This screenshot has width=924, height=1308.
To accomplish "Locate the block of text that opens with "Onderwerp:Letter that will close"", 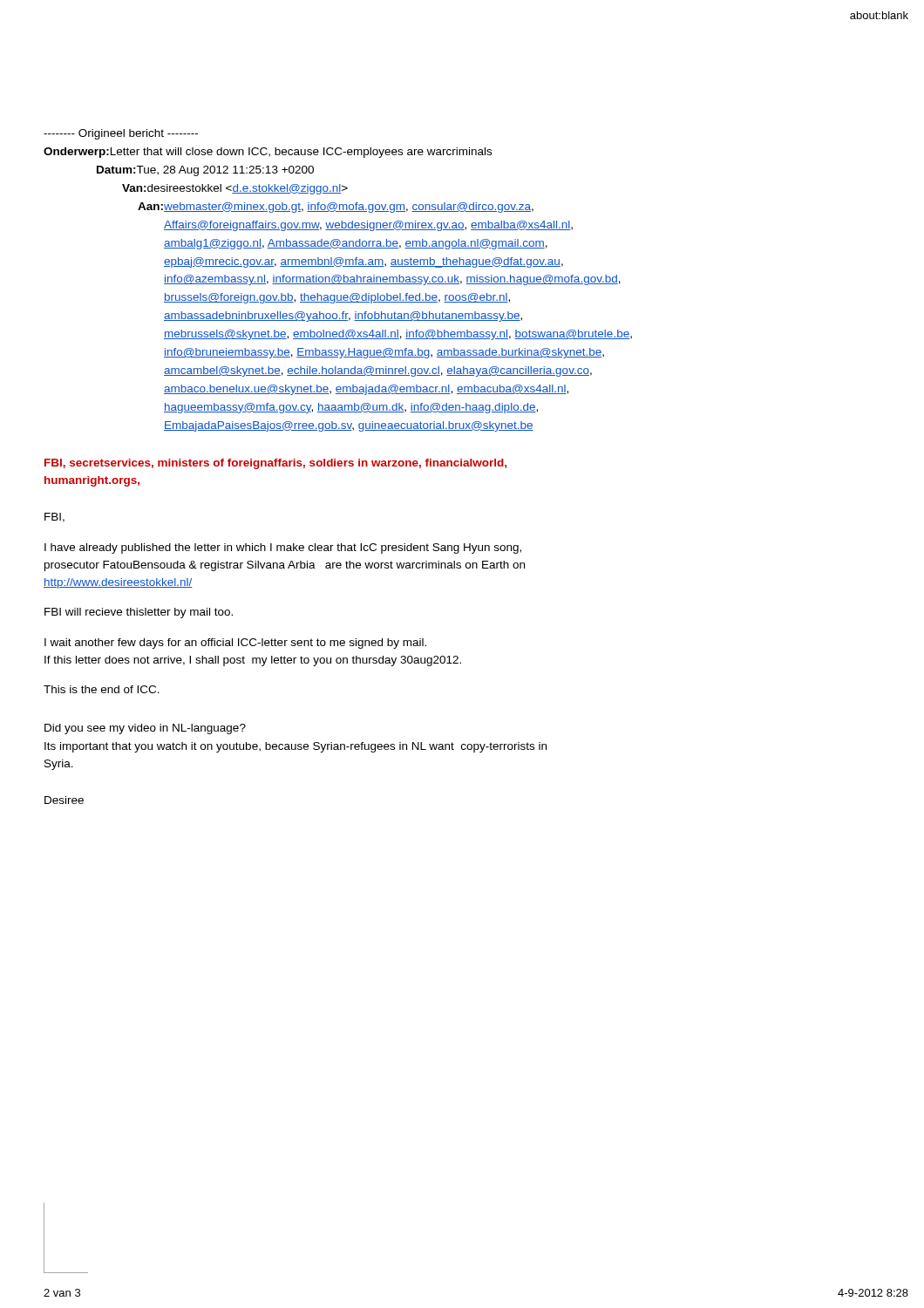I will point(462,289).
